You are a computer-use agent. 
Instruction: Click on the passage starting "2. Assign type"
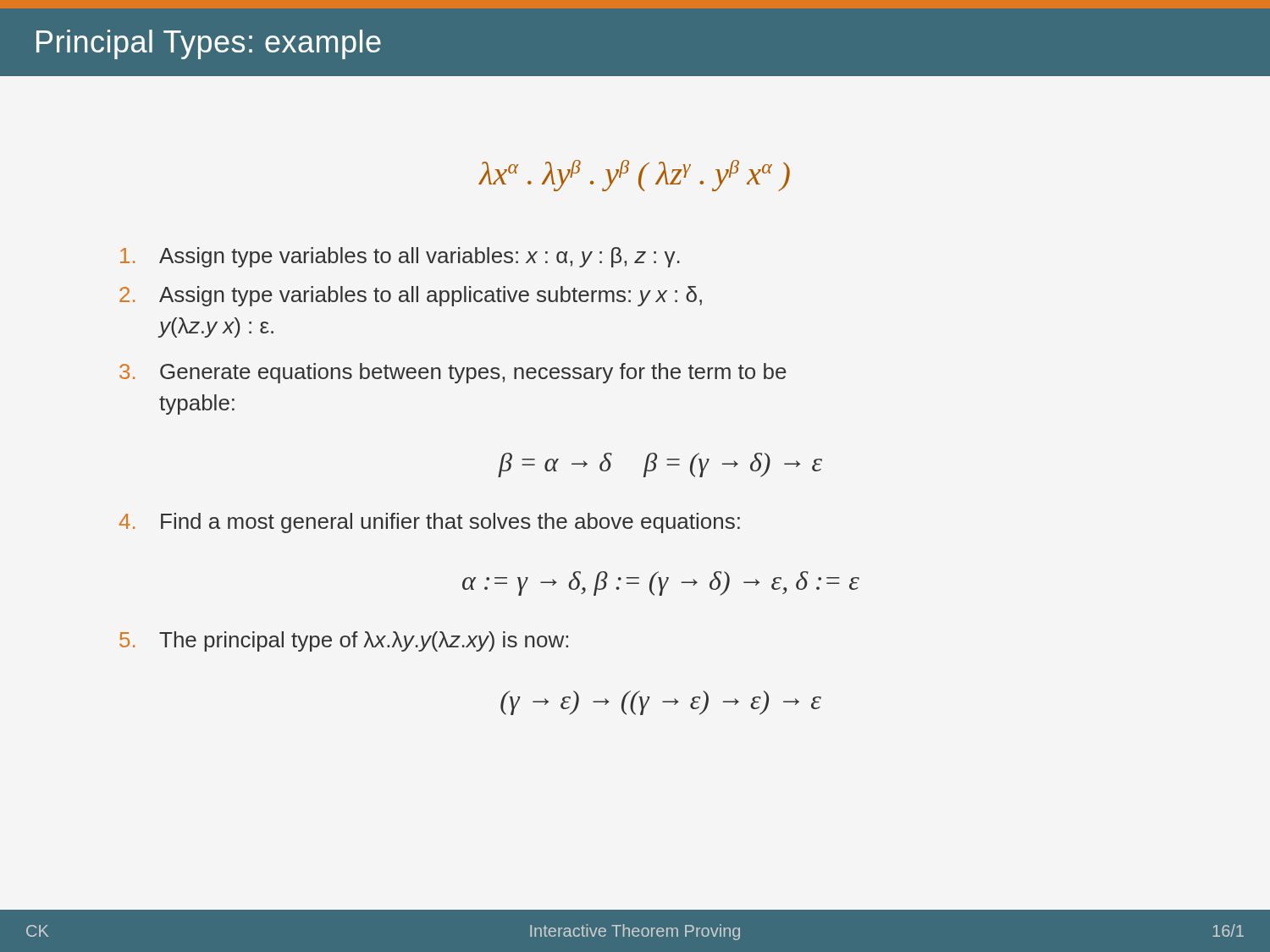(x=411, y=310)
